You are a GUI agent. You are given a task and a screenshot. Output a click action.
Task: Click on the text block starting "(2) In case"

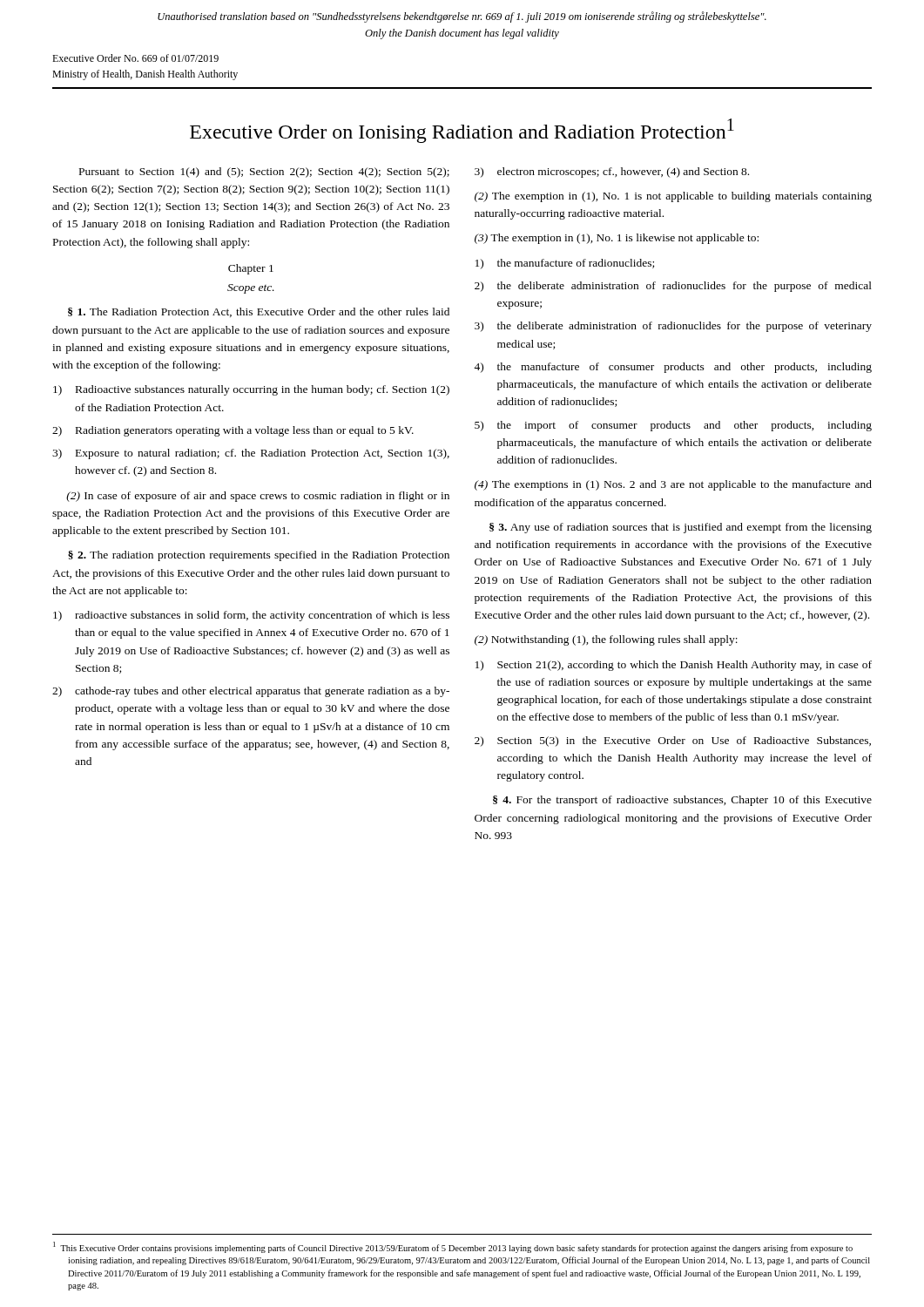pos(251,513)
